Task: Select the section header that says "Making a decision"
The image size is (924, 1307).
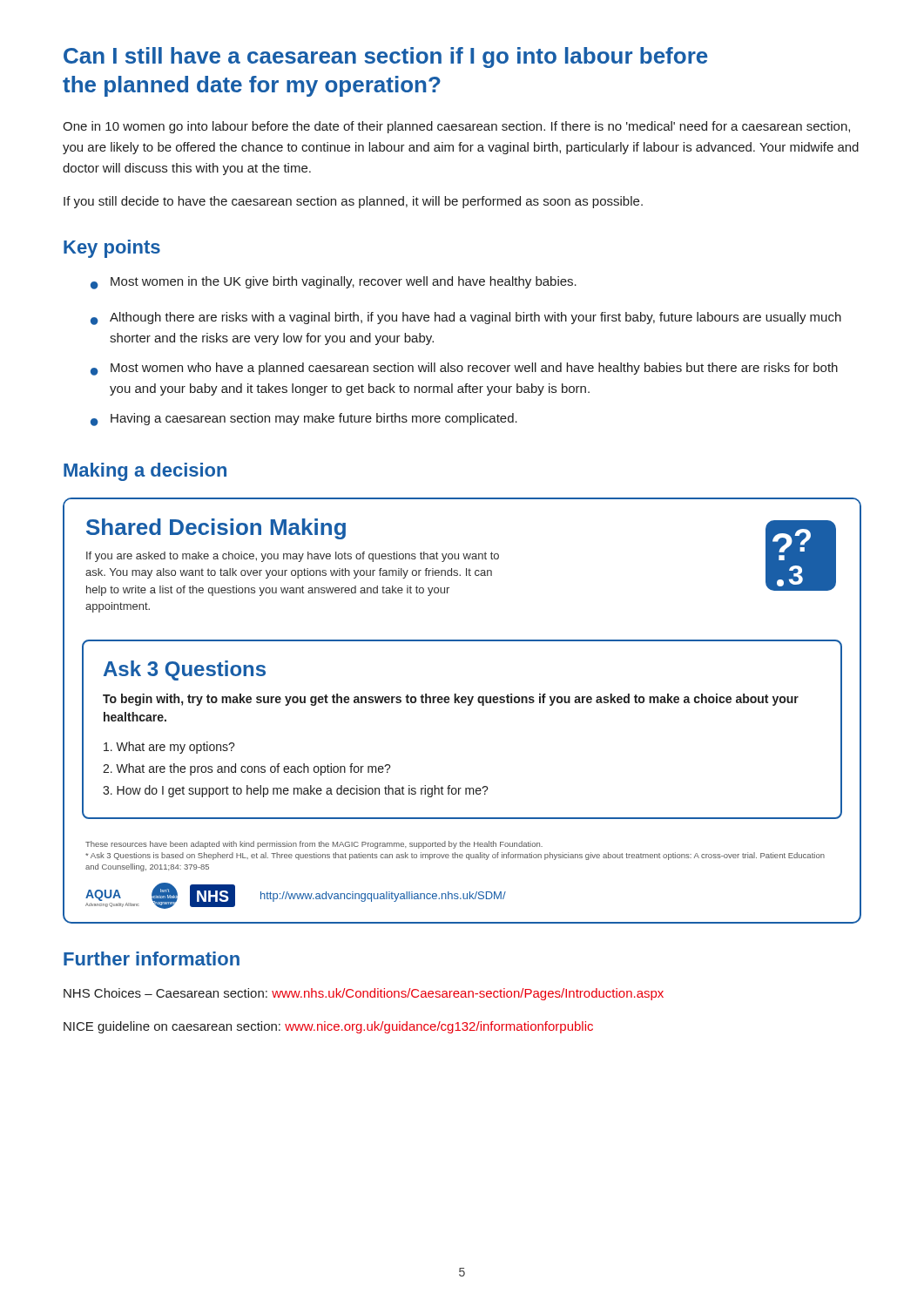Action: (145, 472)
